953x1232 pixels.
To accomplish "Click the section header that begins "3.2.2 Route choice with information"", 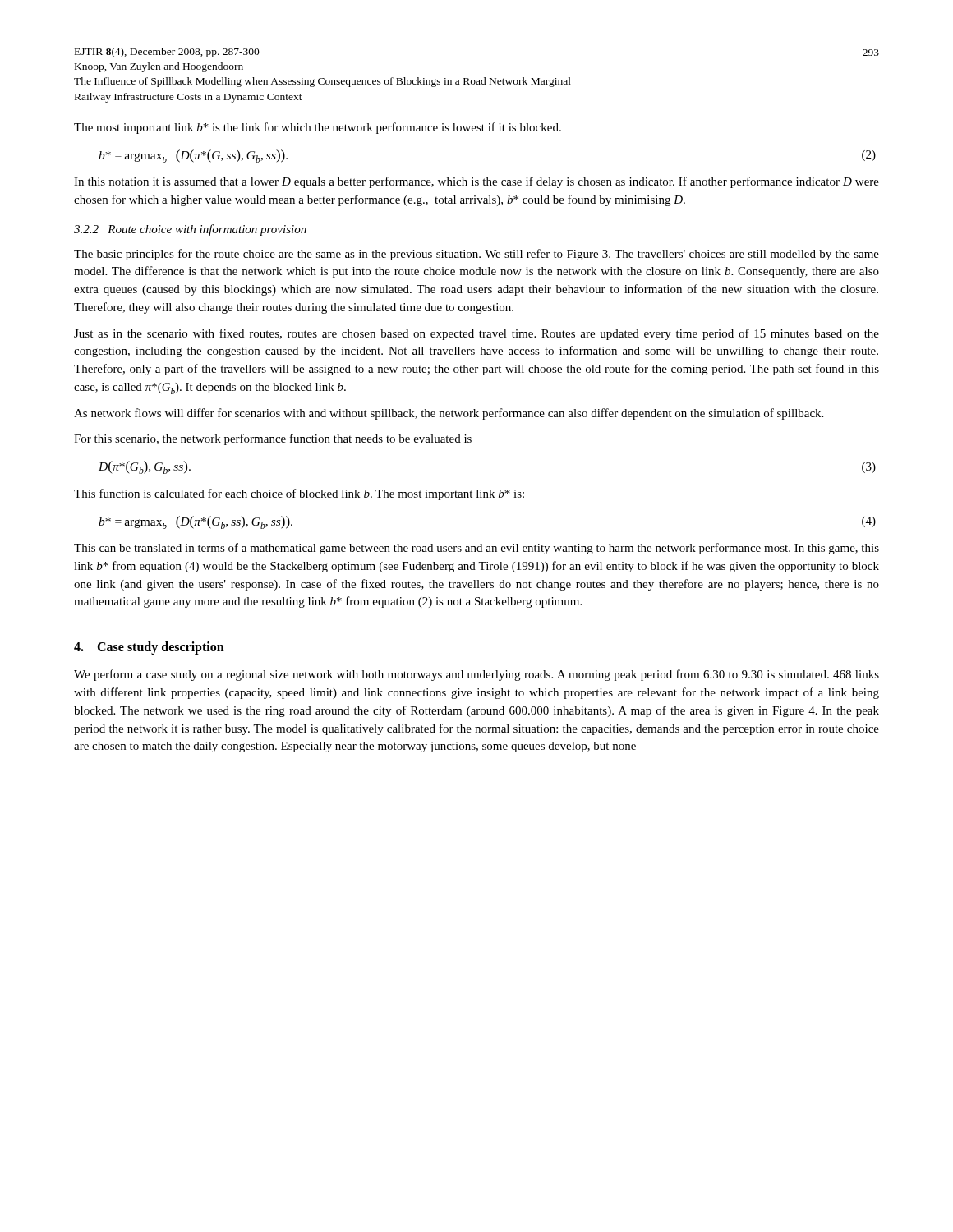I will click(x=190, y=229).
